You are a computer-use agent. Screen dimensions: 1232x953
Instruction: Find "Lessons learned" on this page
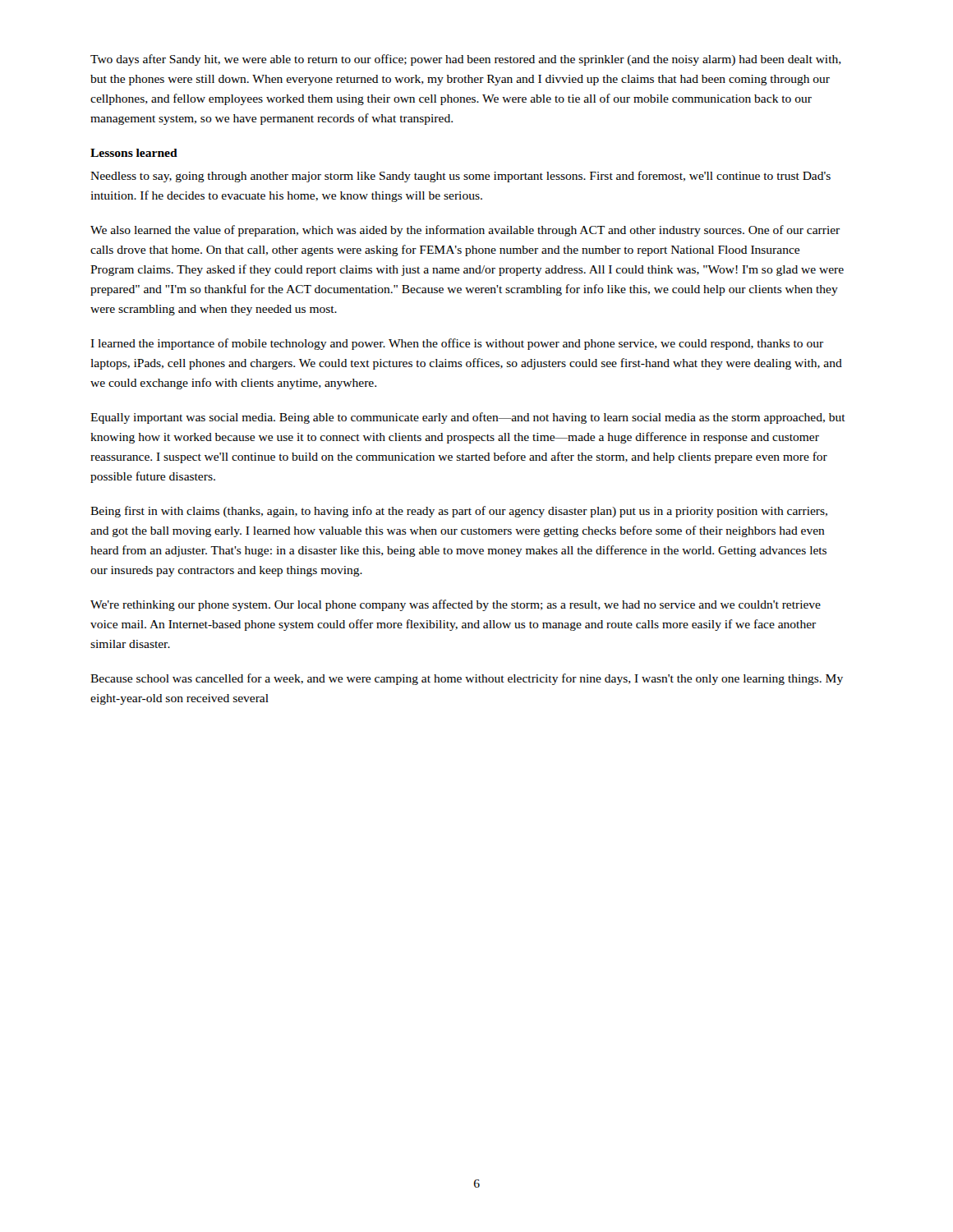(134, 152)
